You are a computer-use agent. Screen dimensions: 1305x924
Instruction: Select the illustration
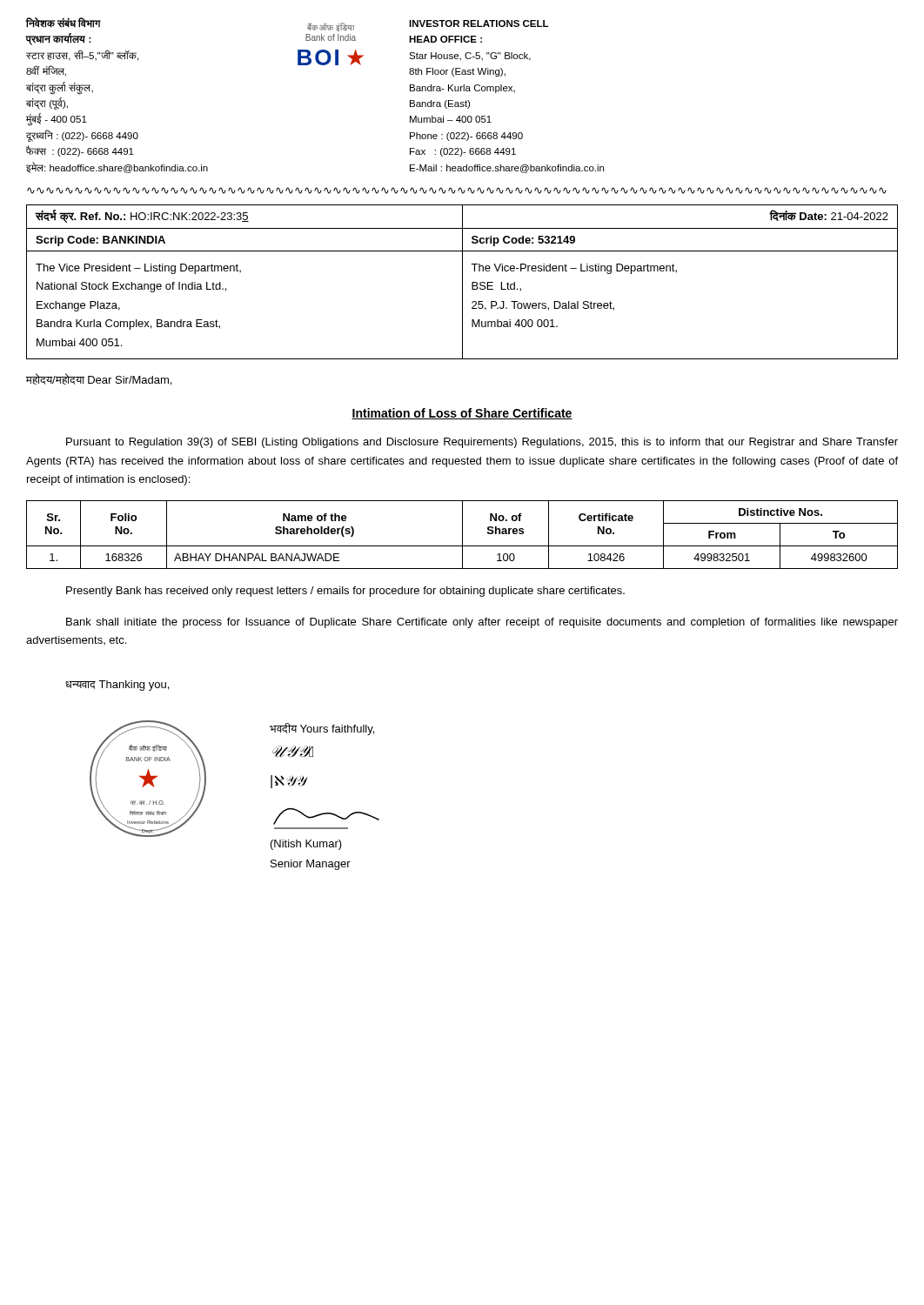[x=148, y=778]
